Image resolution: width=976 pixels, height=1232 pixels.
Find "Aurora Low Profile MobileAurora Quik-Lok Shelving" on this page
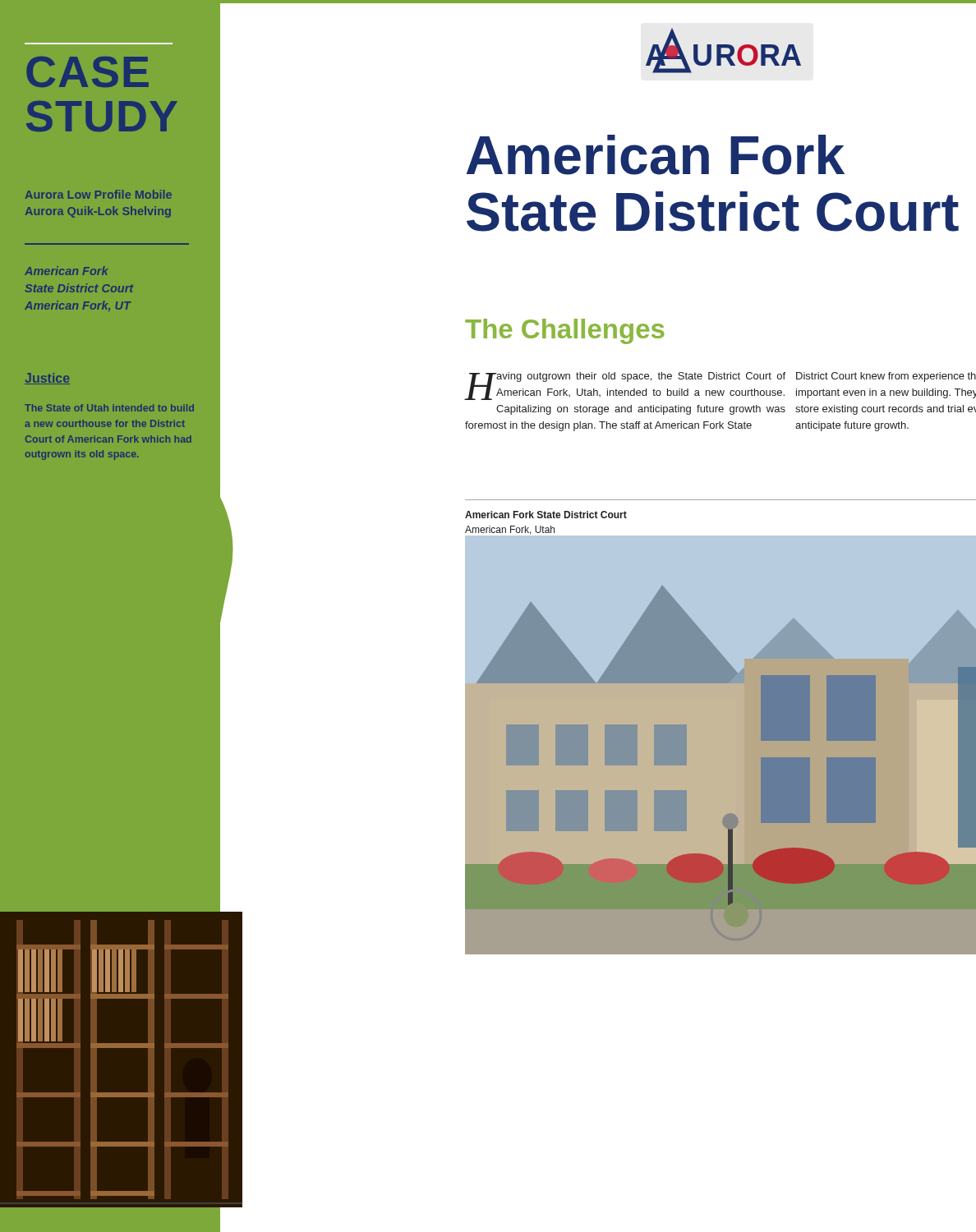coord(98,203)
